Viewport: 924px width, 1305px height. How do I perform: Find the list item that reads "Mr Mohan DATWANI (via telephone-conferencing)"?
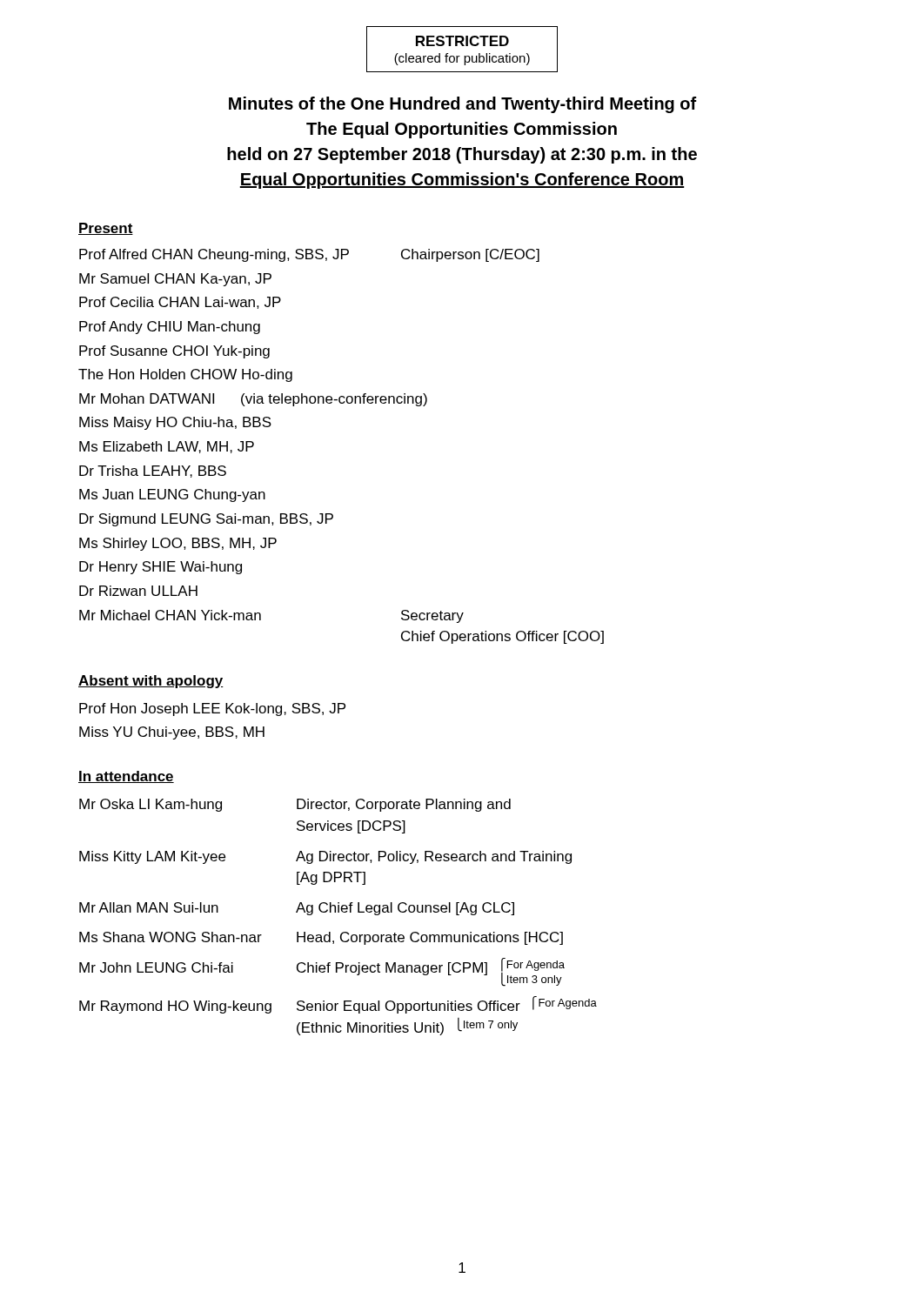point(253,399)
